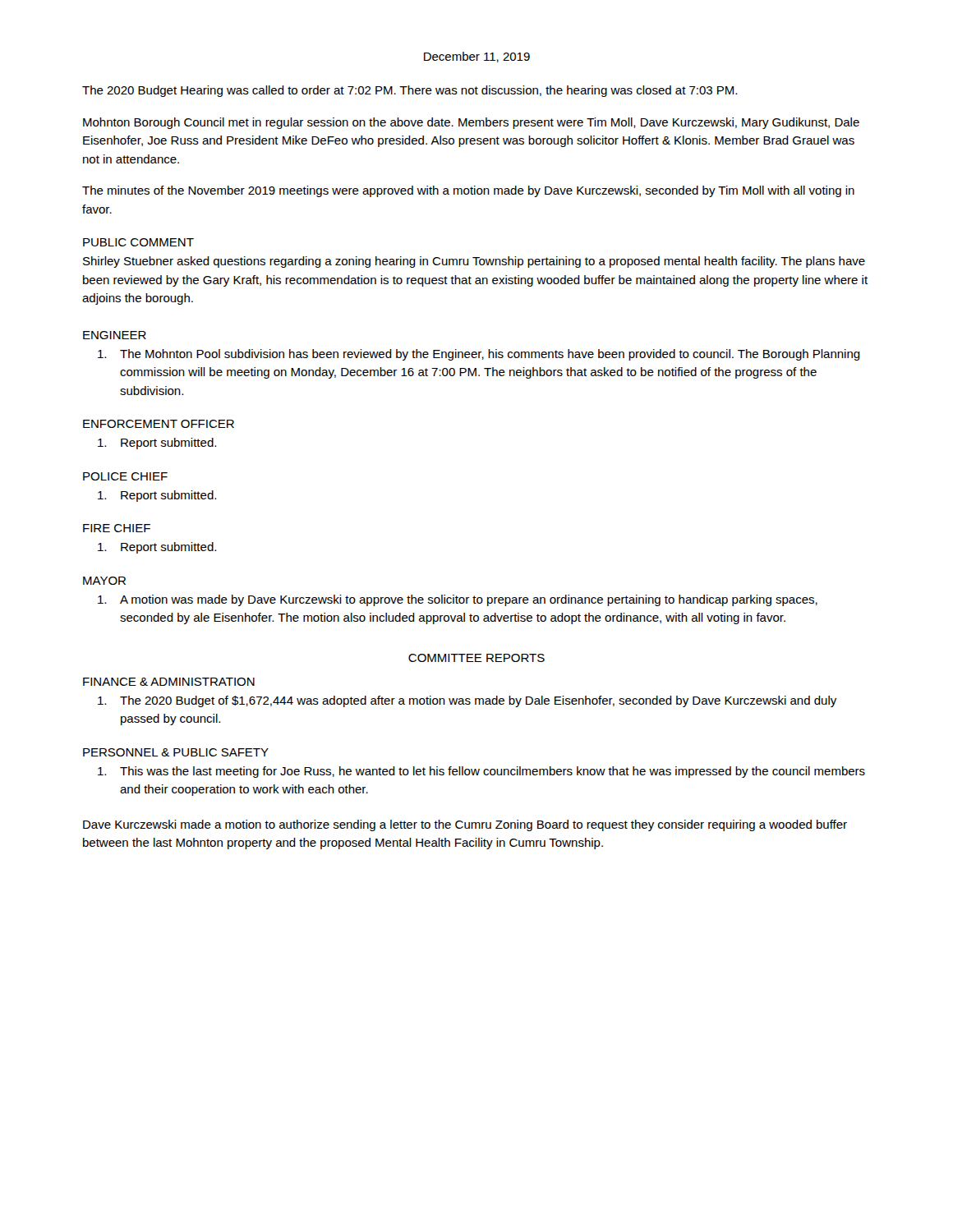Locate the block of text that opens with "A motion was"

(x=476, y=609)
